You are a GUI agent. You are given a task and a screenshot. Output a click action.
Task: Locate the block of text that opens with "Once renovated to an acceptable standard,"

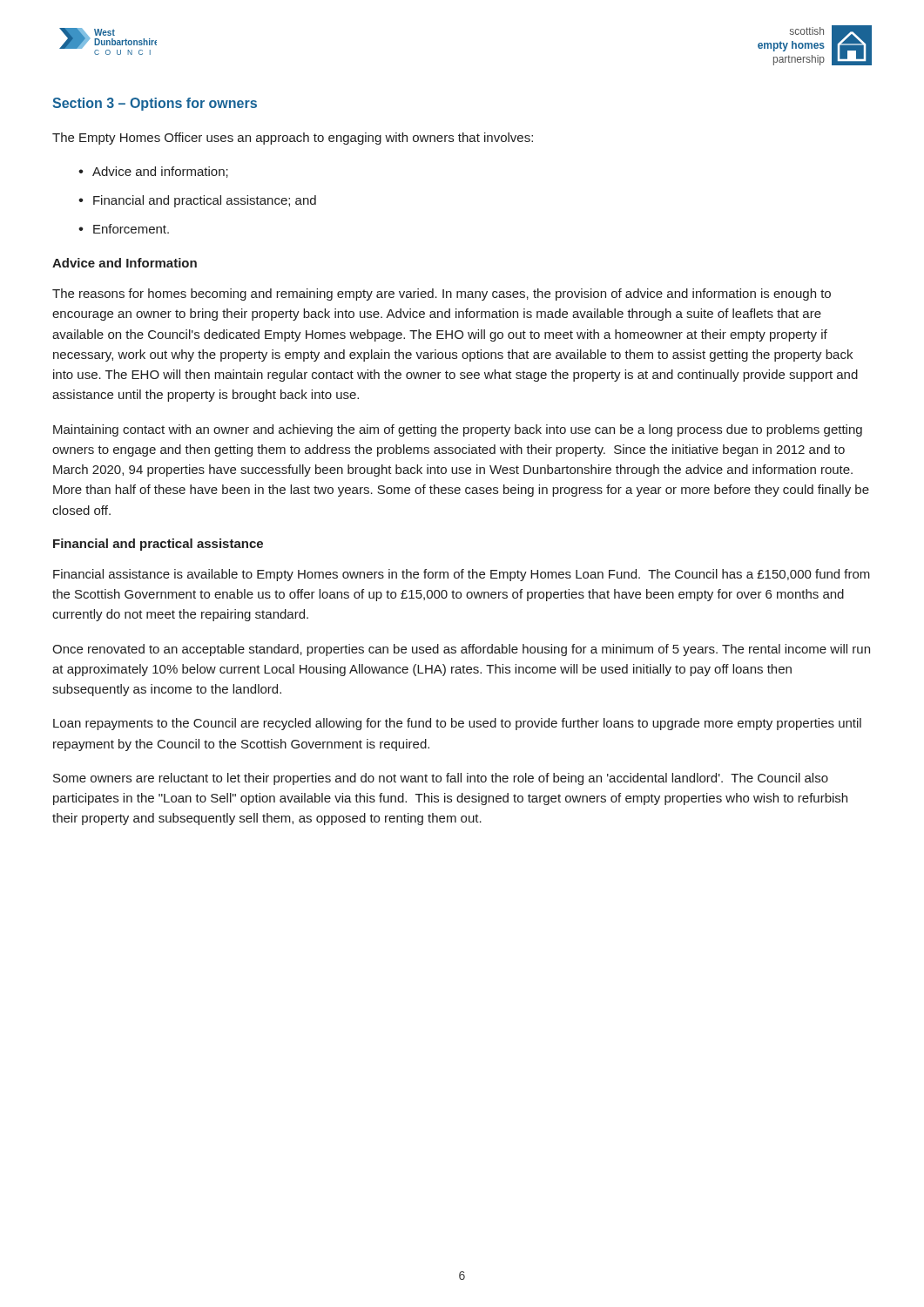pyautogui.click(x=462, y=669)
